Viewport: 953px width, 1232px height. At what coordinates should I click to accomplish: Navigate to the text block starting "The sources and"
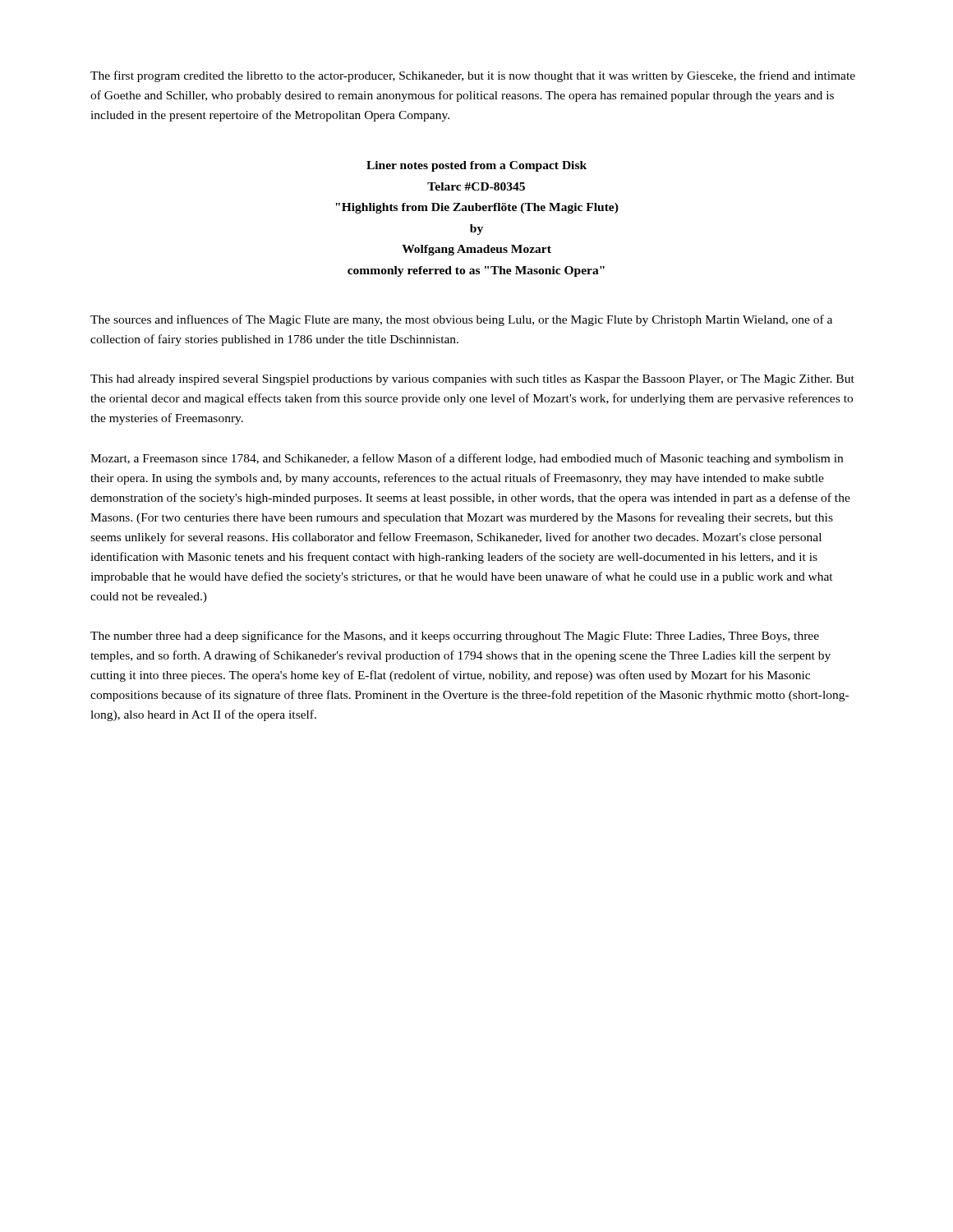click(x=461, y=329)
